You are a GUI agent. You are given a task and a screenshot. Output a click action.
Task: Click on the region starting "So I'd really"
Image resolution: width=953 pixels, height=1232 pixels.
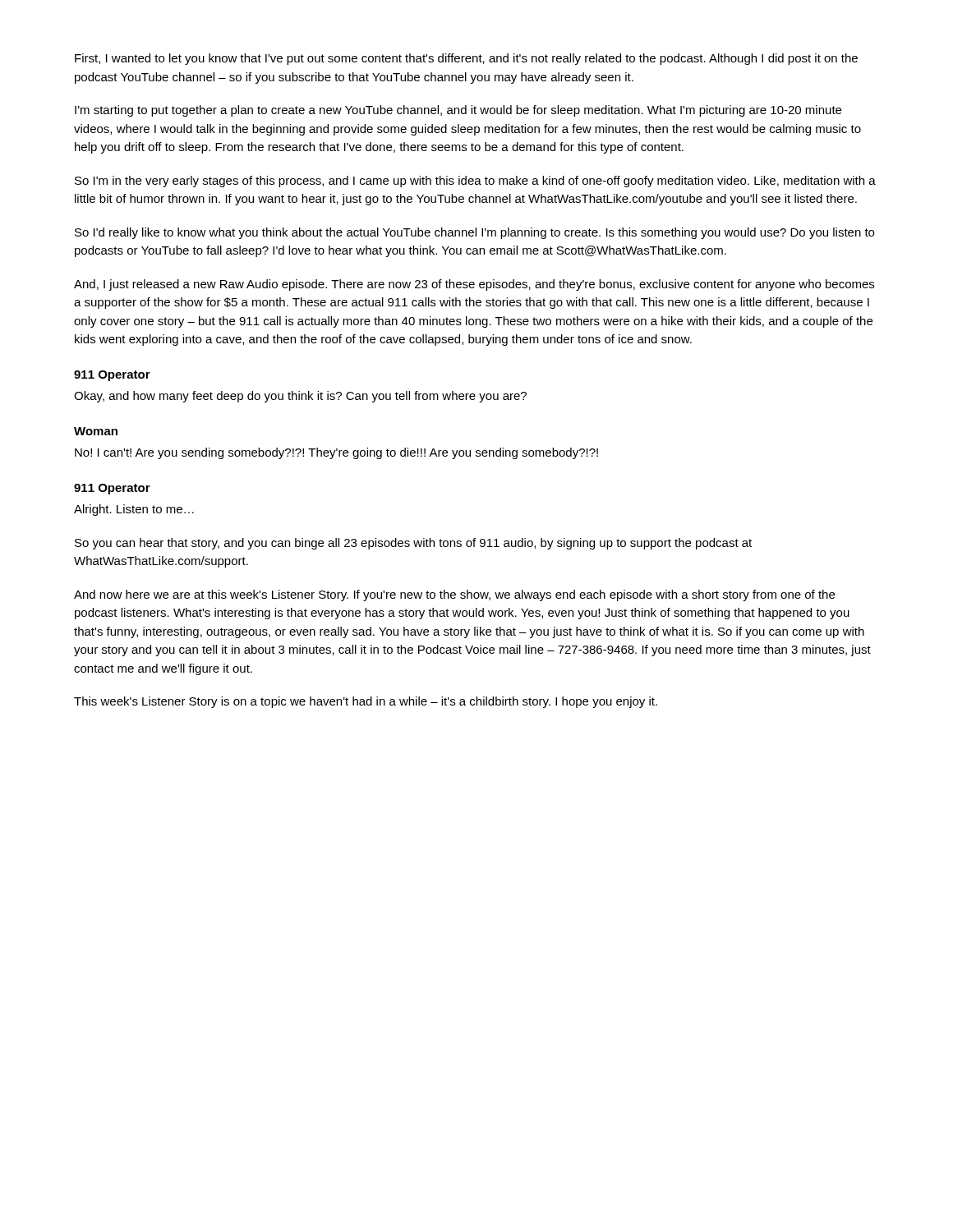pyautogui.click(x=474, y=241)
